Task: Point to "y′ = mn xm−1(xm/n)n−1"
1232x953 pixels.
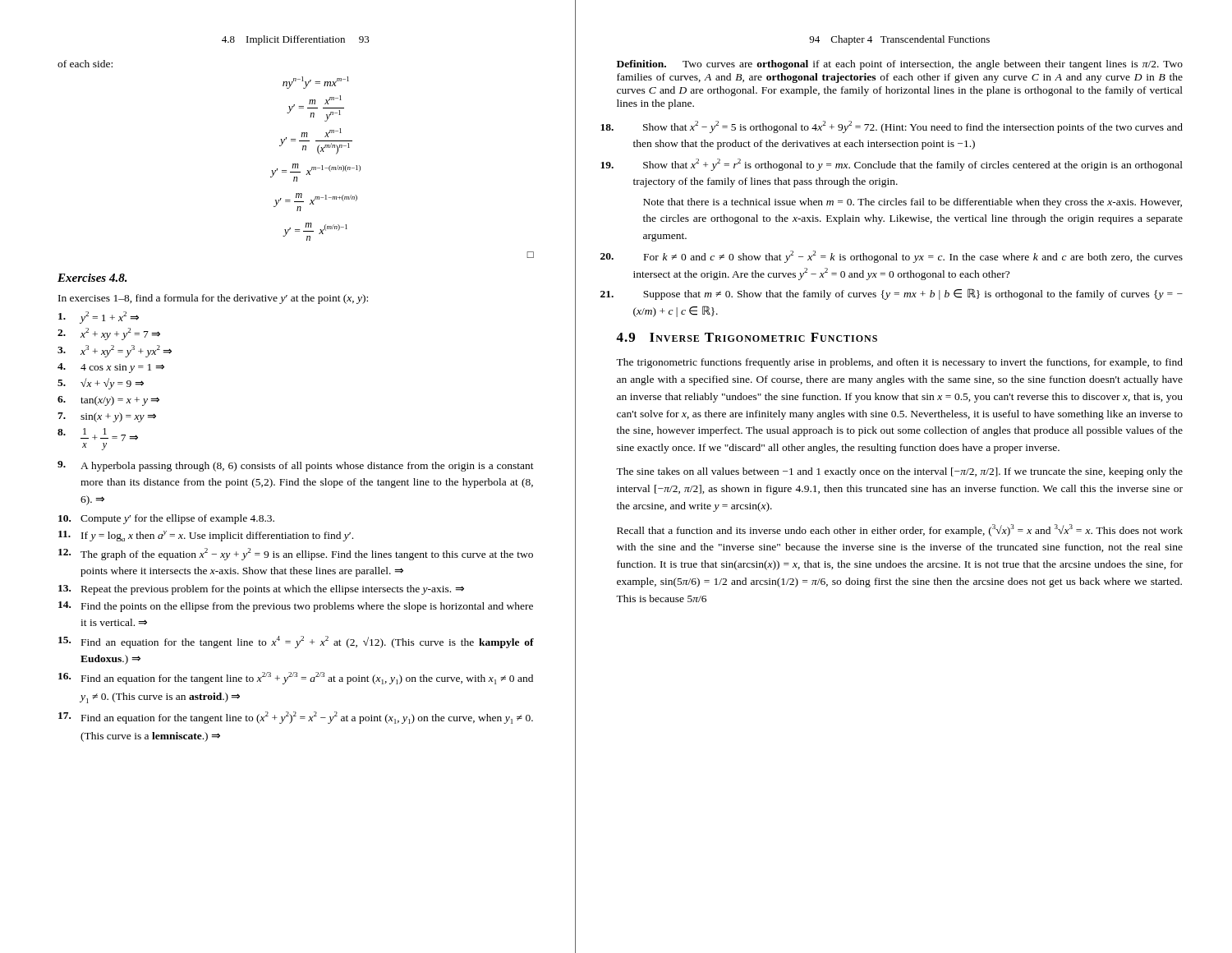Action: (316, 140)
